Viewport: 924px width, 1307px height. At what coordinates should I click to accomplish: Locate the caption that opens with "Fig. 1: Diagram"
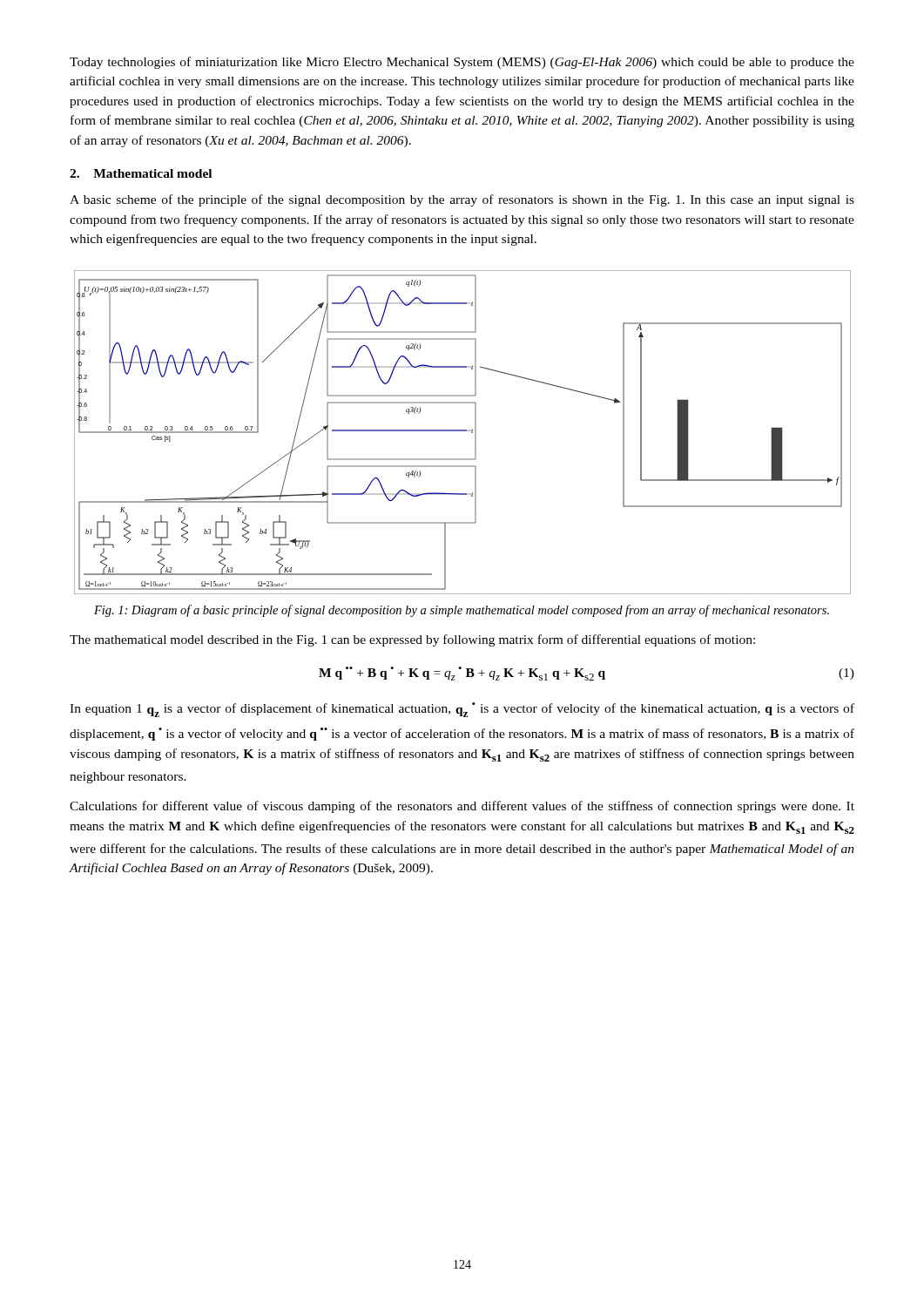pos(462,610)
